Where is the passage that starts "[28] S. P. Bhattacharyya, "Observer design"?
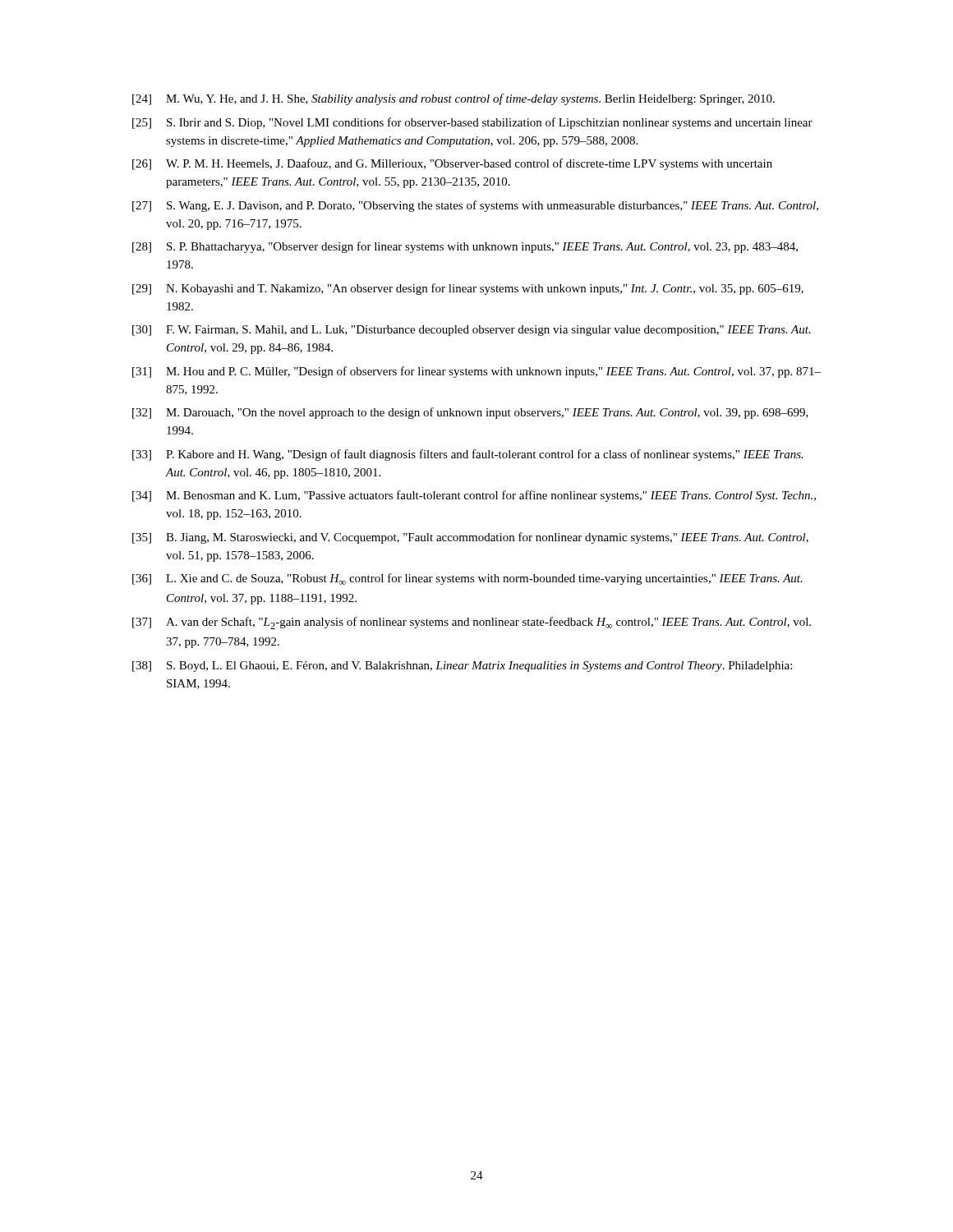The image size is (953, 1232). click(476, 256)
